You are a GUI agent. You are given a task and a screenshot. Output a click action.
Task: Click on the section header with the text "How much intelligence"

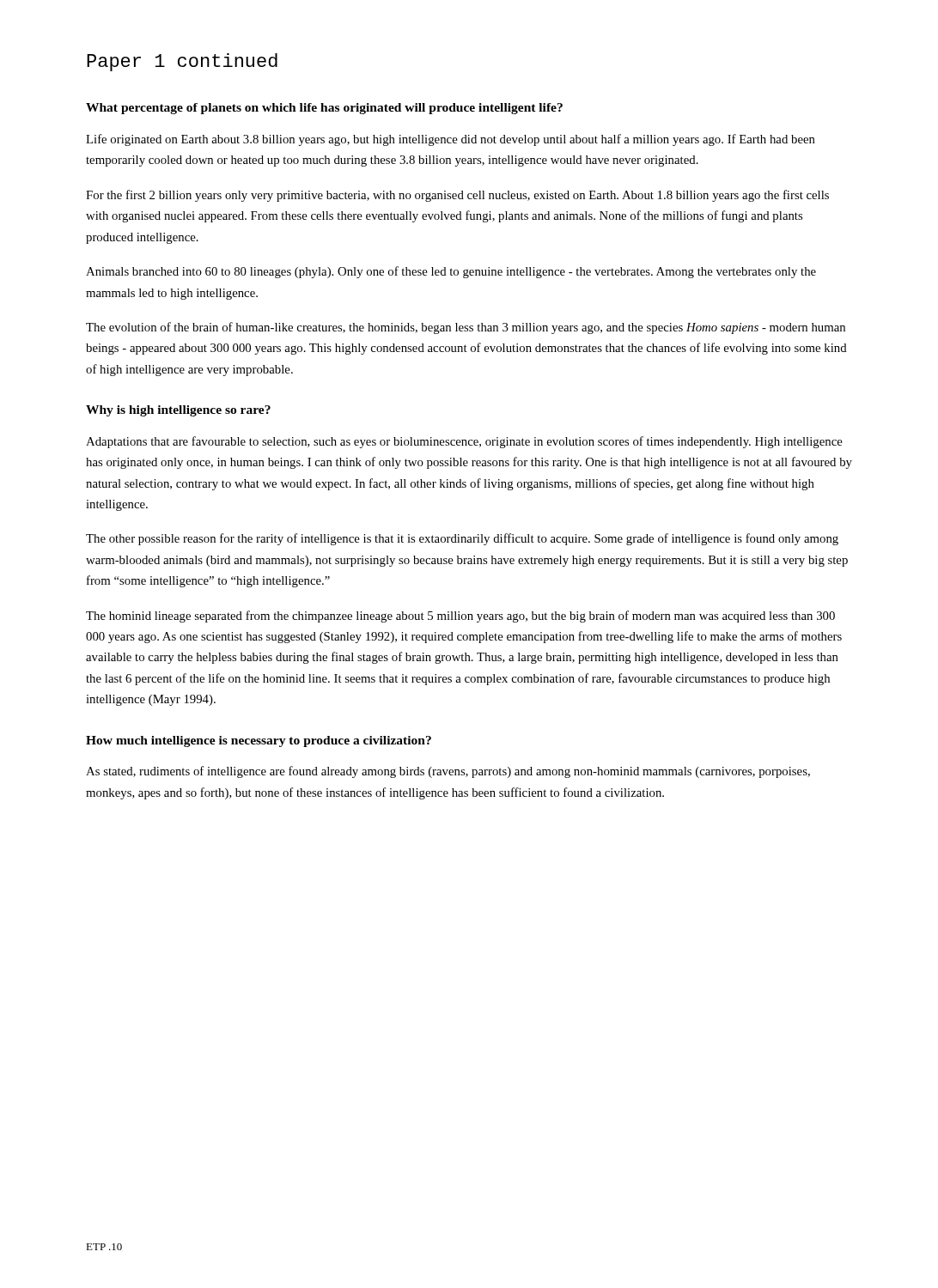coord(259,740)
